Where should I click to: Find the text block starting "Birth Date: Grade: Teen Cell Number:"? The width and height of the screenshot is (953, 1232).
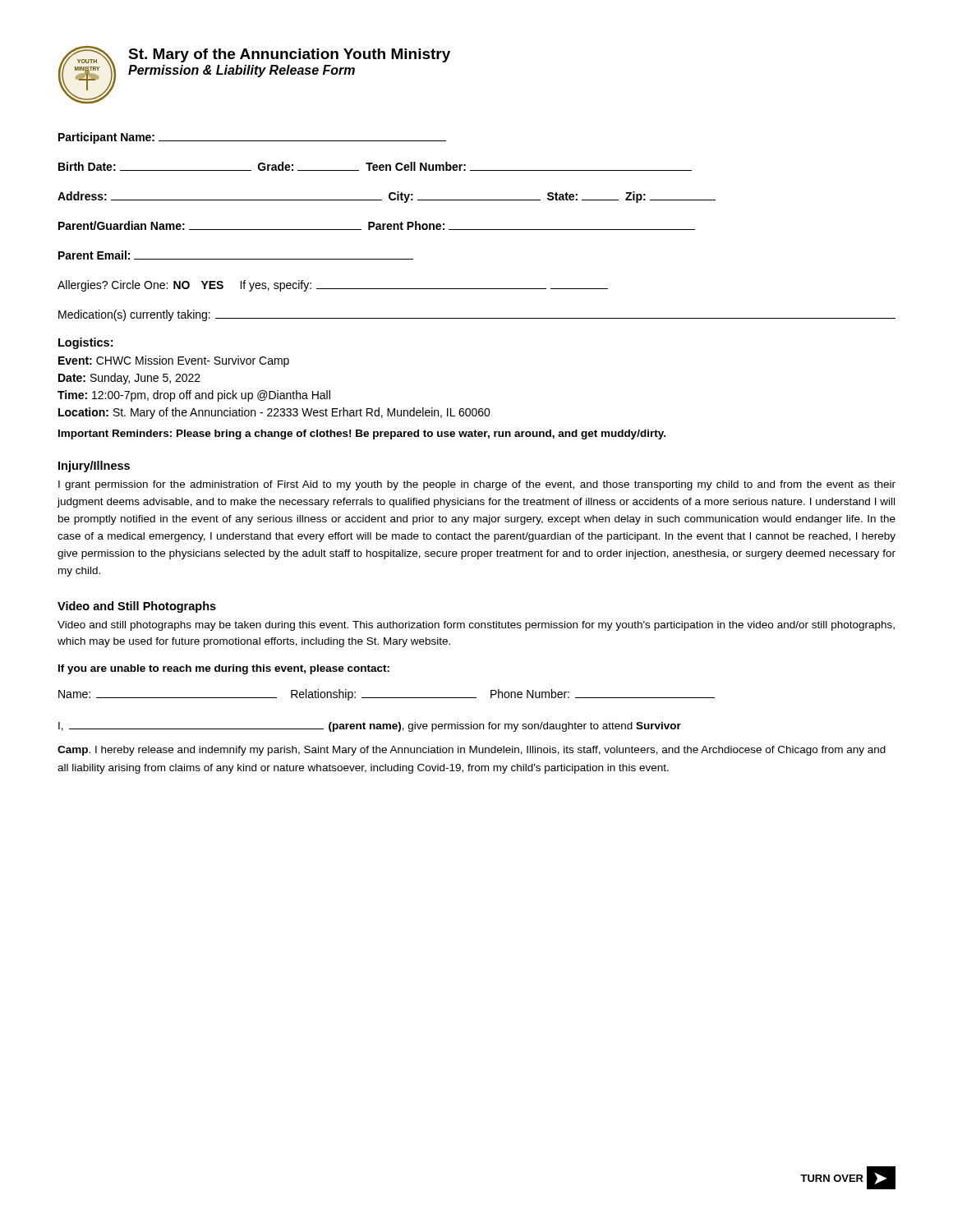375,165
